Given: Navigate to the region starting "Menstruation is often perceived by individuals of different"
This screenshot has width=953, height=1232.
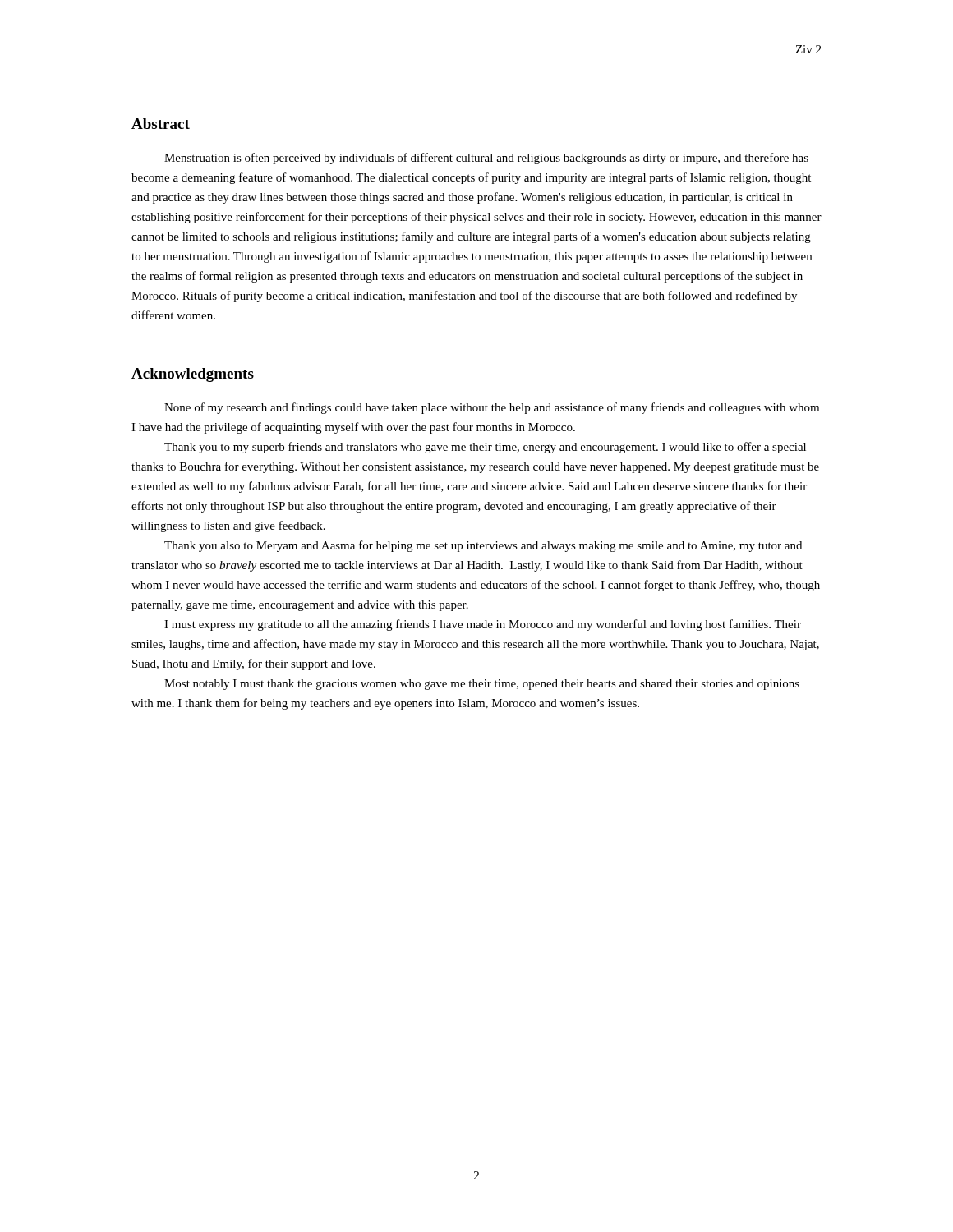Looking at the screenshot, I should coord(476,237).
